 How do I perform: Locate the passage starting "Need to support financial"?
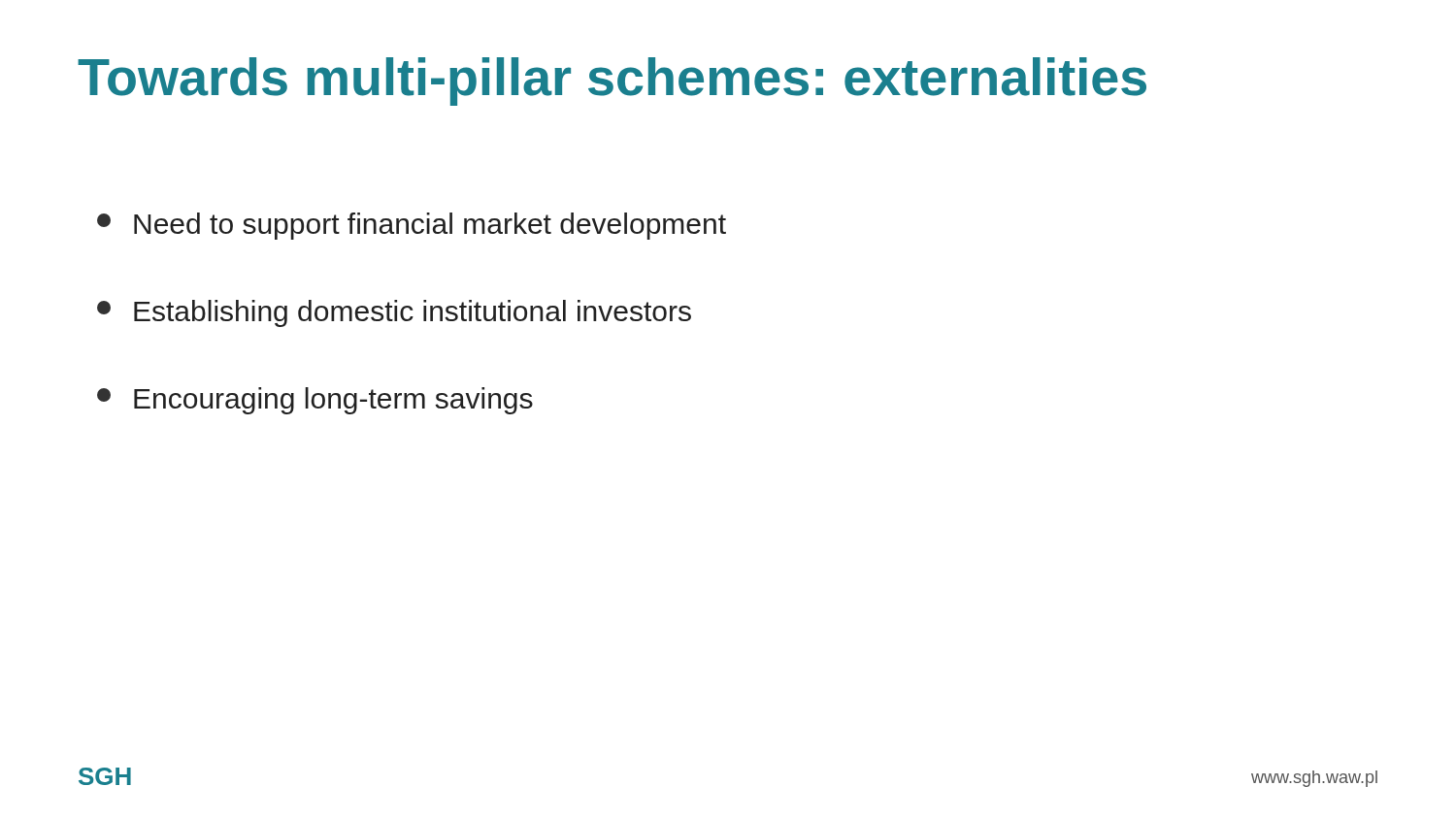coord(412,224)
